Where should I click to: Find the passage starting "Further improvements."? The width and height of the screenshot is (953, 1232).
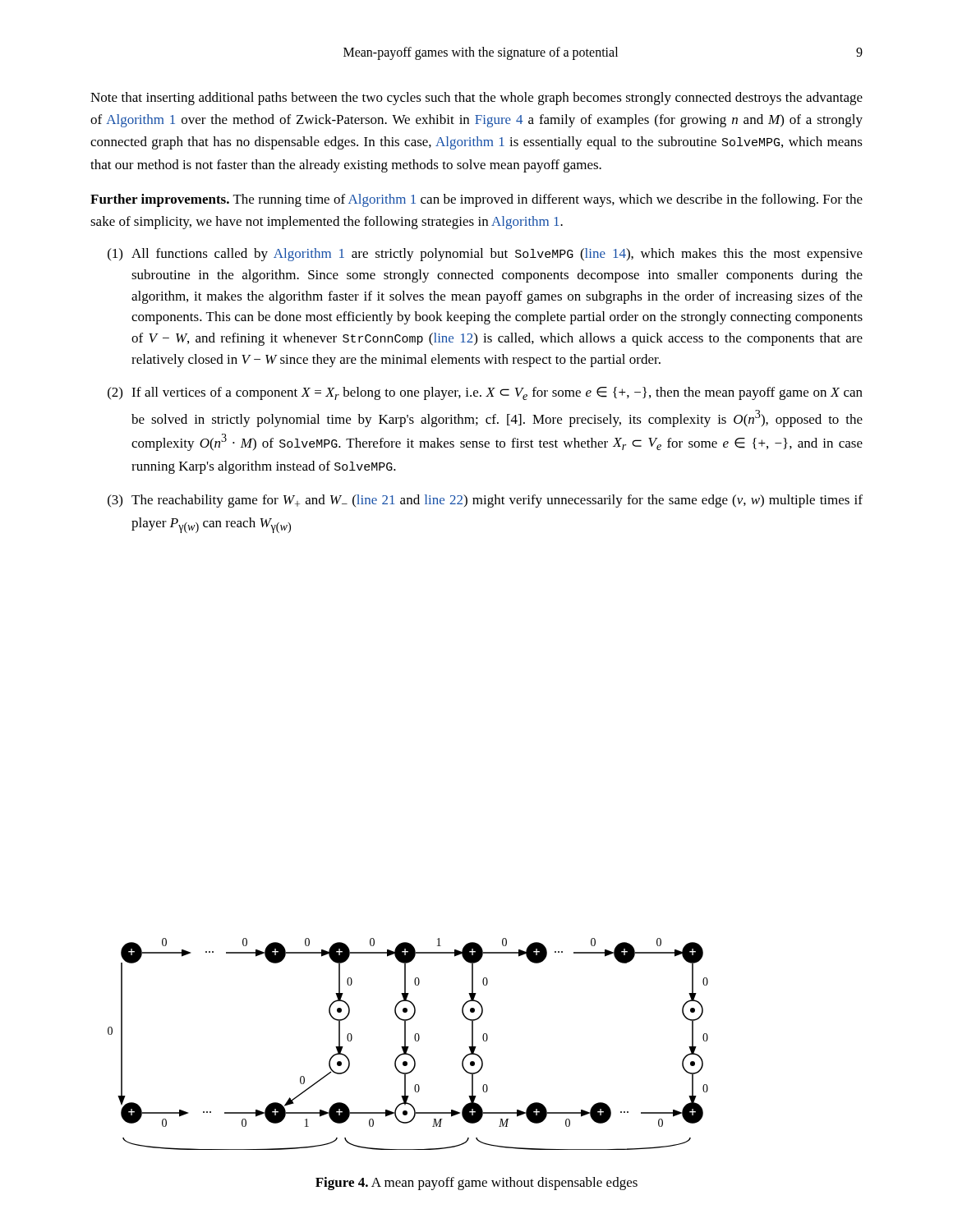[160, 199]
